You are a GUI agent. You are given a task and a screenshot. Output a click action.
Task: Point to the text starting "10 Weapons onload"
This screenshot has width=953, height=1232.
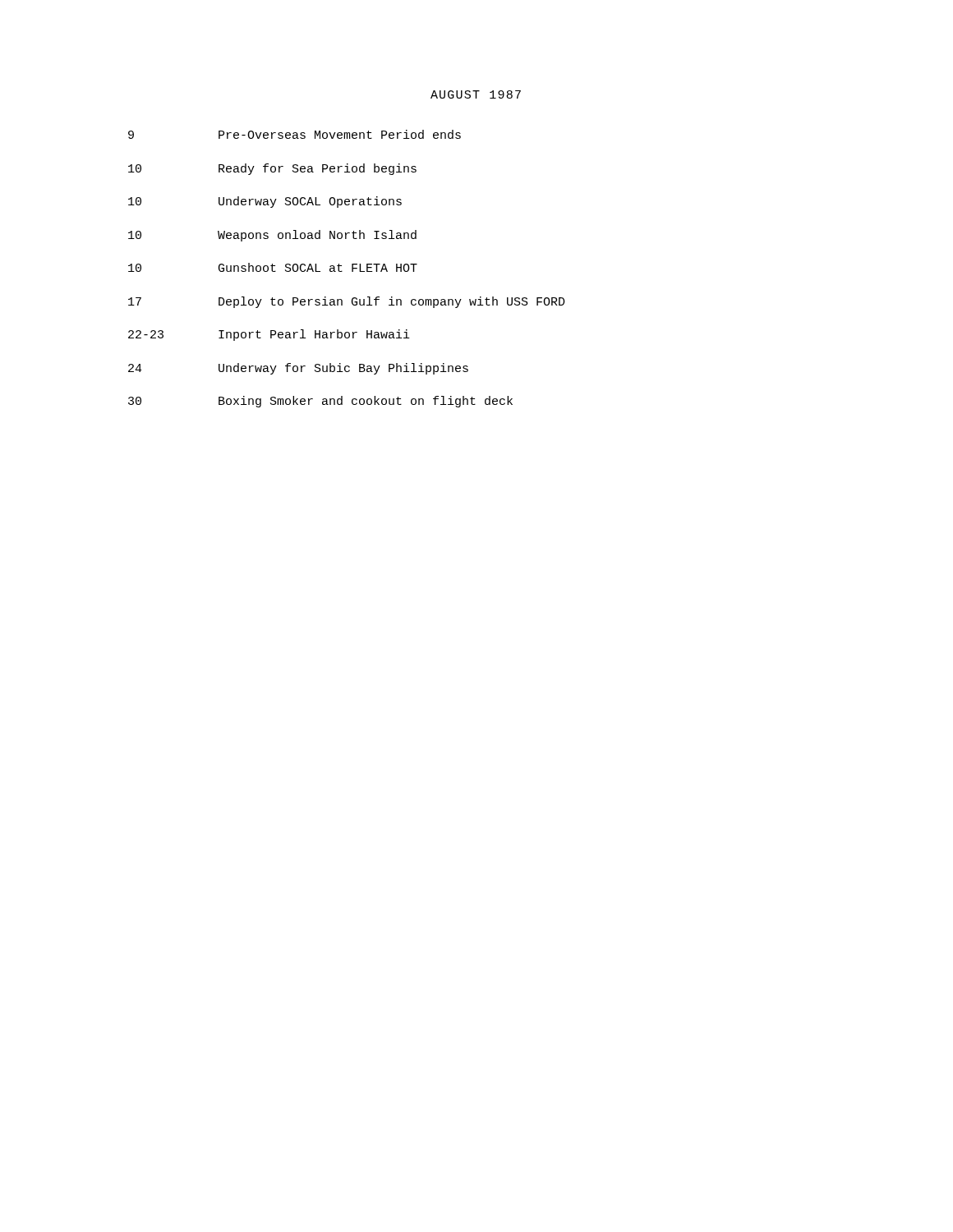click(131, 235)
